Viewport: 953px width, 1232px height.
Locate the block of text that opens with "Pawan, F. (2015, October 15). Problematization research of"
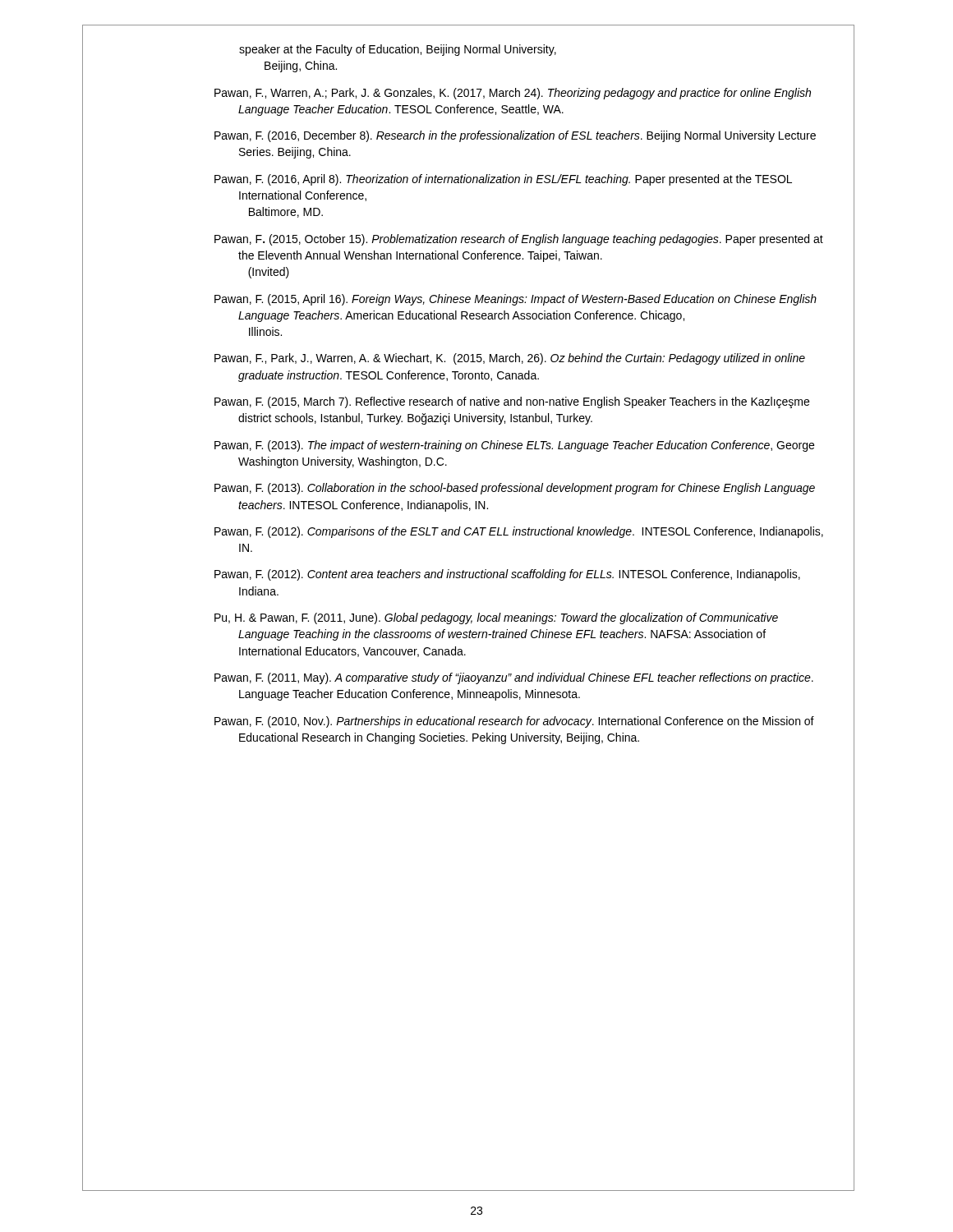point(518,255)
